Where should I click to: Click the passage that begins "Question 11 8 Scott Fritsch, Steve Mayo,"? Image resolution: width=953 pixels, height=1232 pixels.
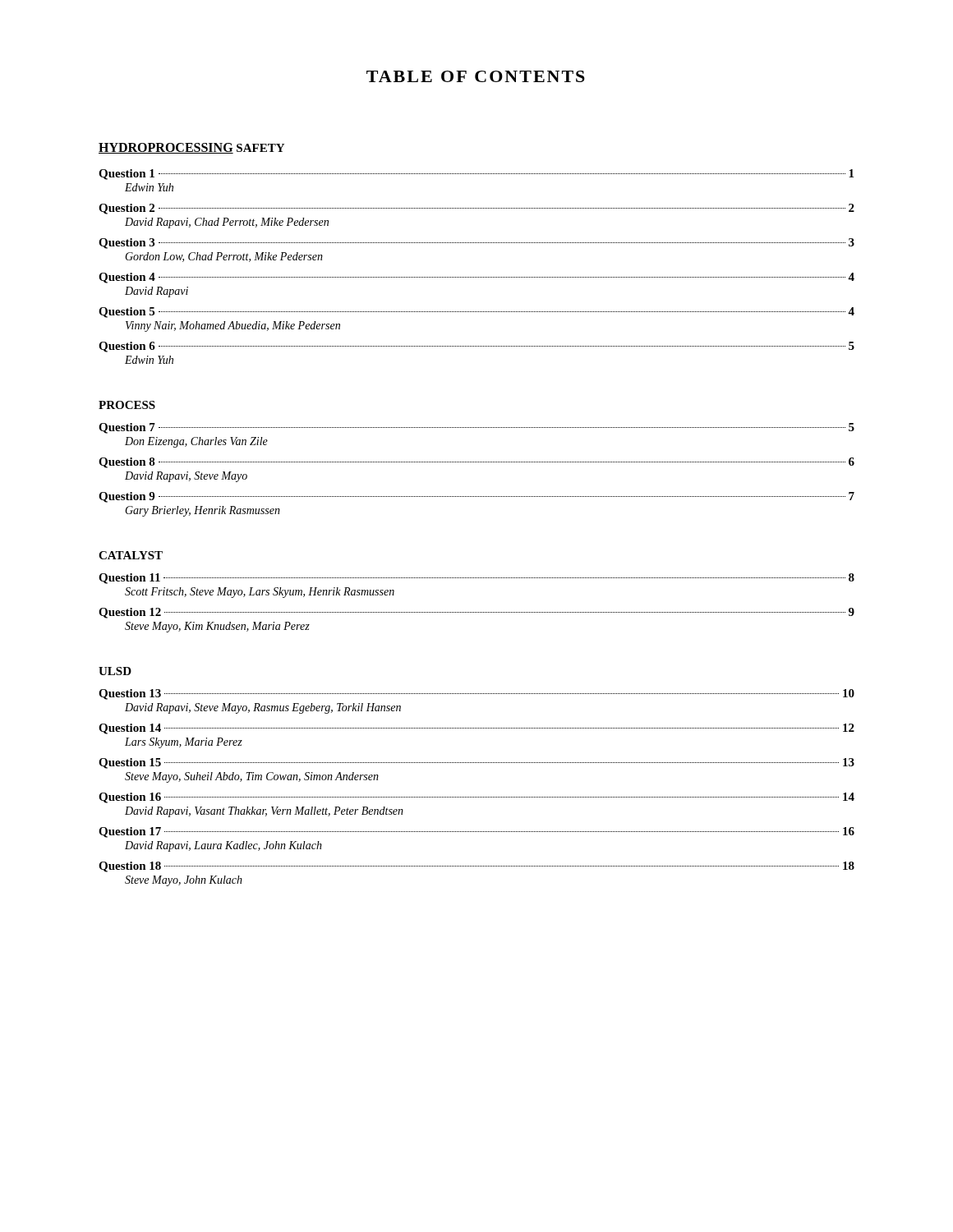tap(476, 585)
